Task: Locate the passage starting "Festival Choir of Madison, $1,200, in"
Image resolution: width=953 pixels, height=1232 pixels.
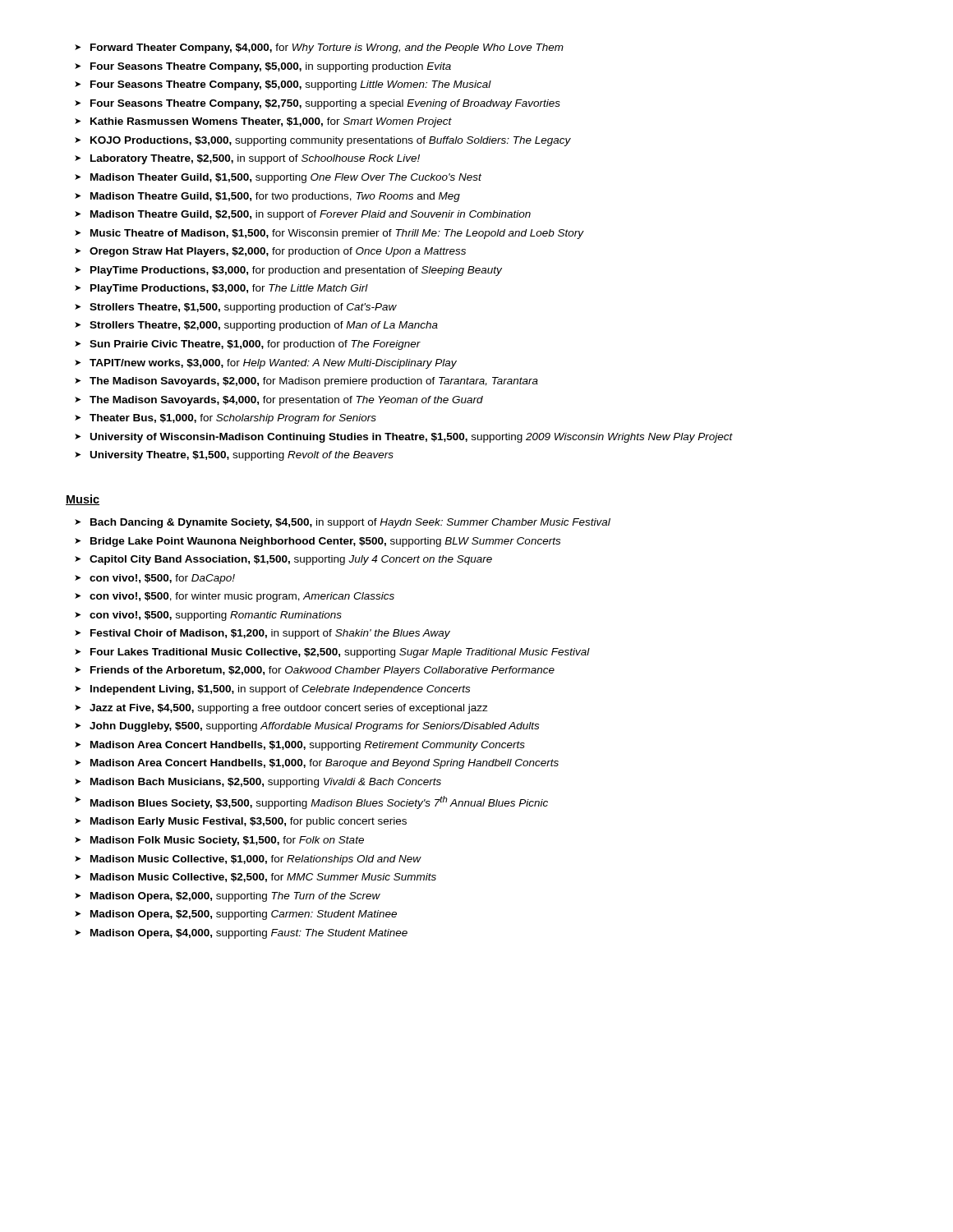Action: click(270, 633)
